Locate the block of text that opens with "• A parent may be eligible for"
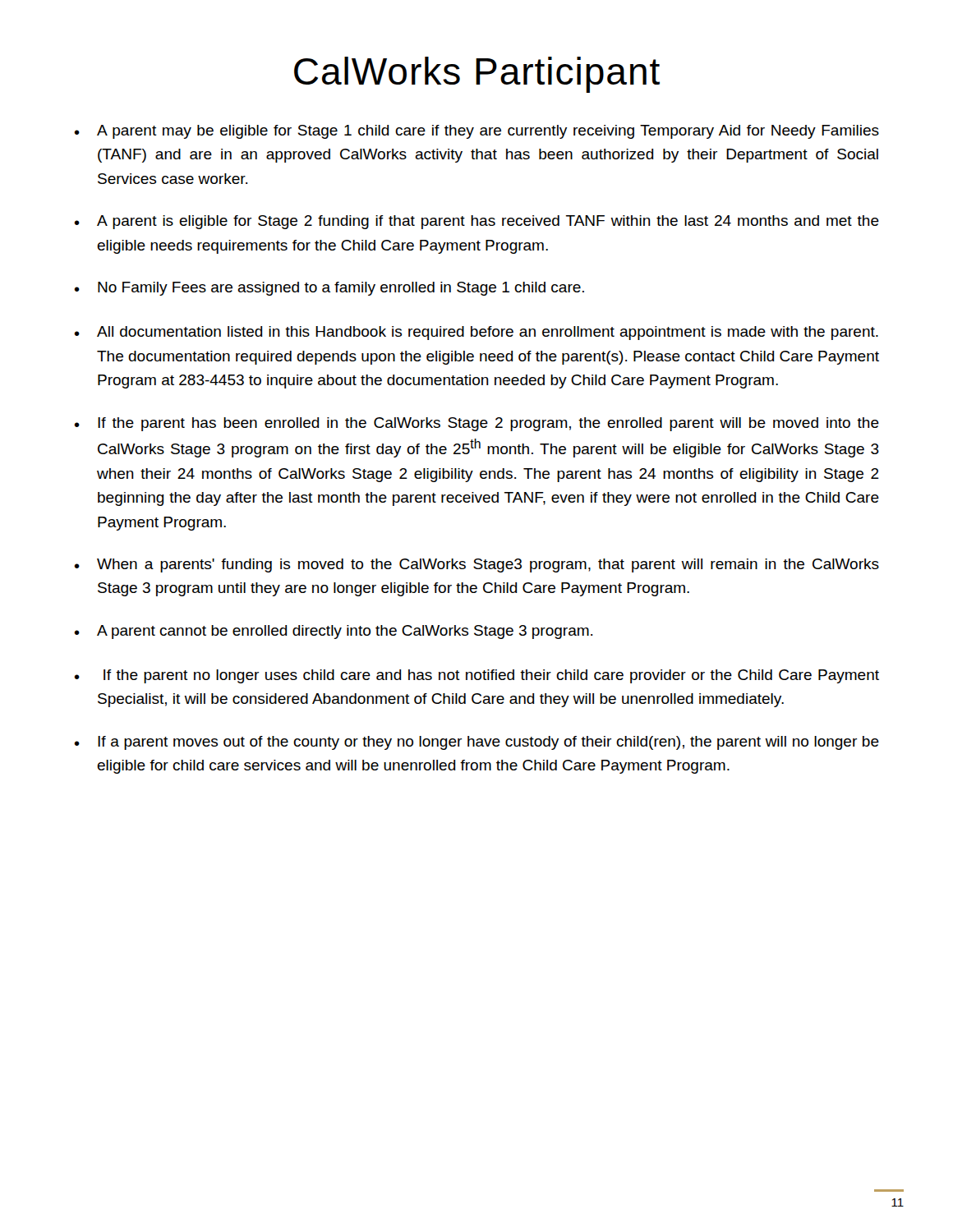 476,155
